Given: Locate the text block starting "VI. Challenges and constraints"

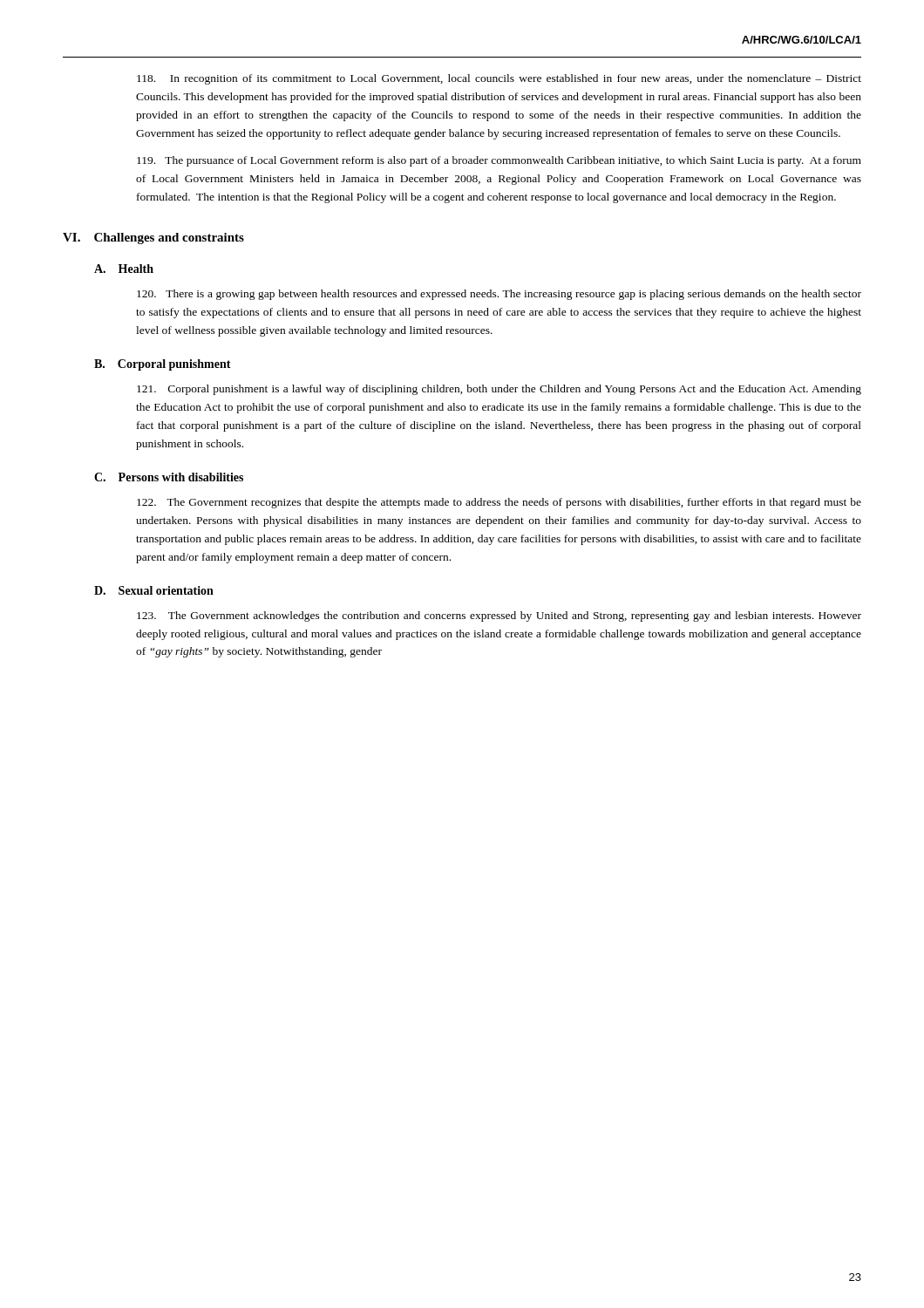Looking at the screenshot, I should (x=153, y=238).
